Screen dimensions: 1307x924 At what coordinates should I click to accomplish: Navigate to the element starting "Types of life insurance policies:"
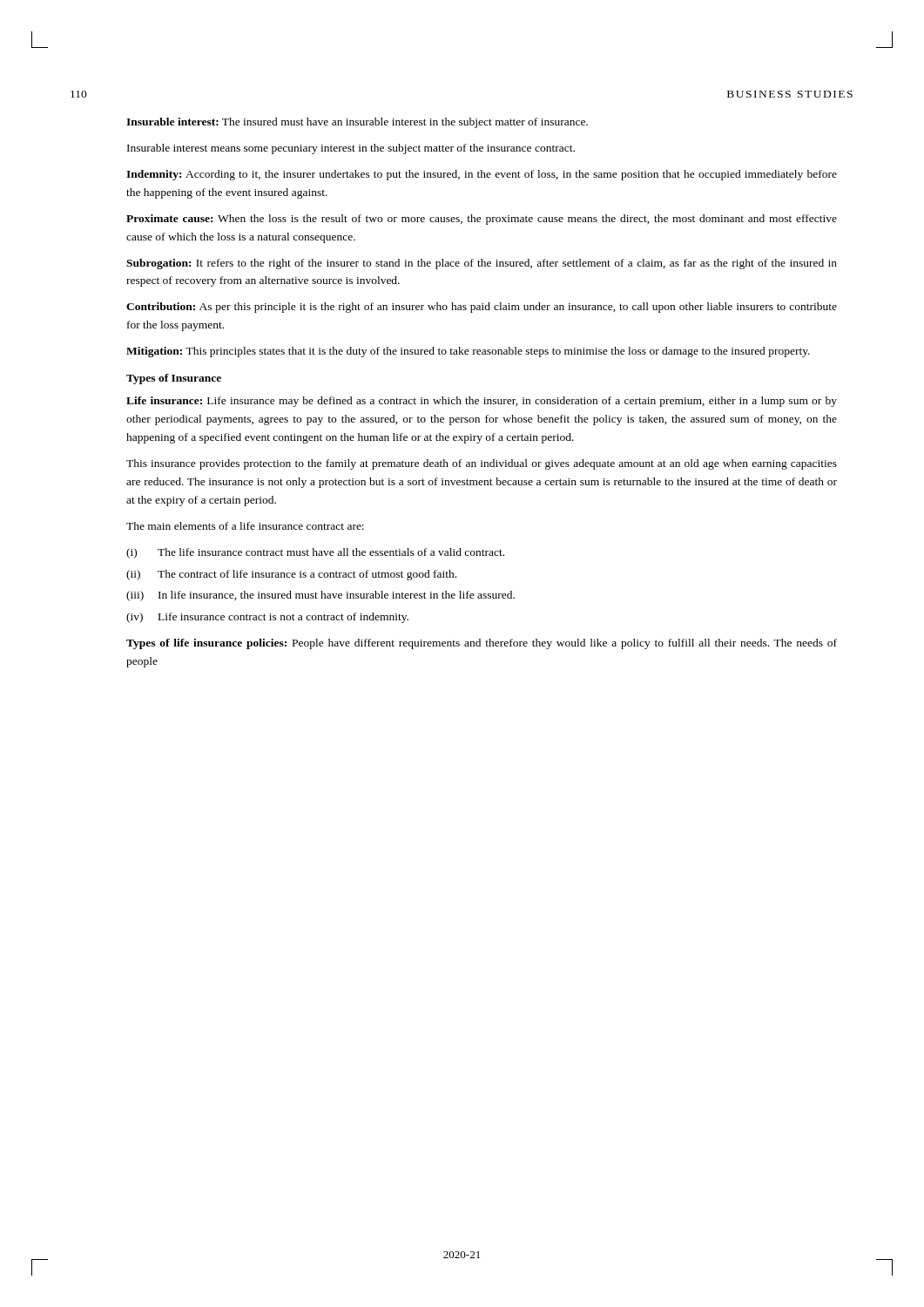[482, 652]
